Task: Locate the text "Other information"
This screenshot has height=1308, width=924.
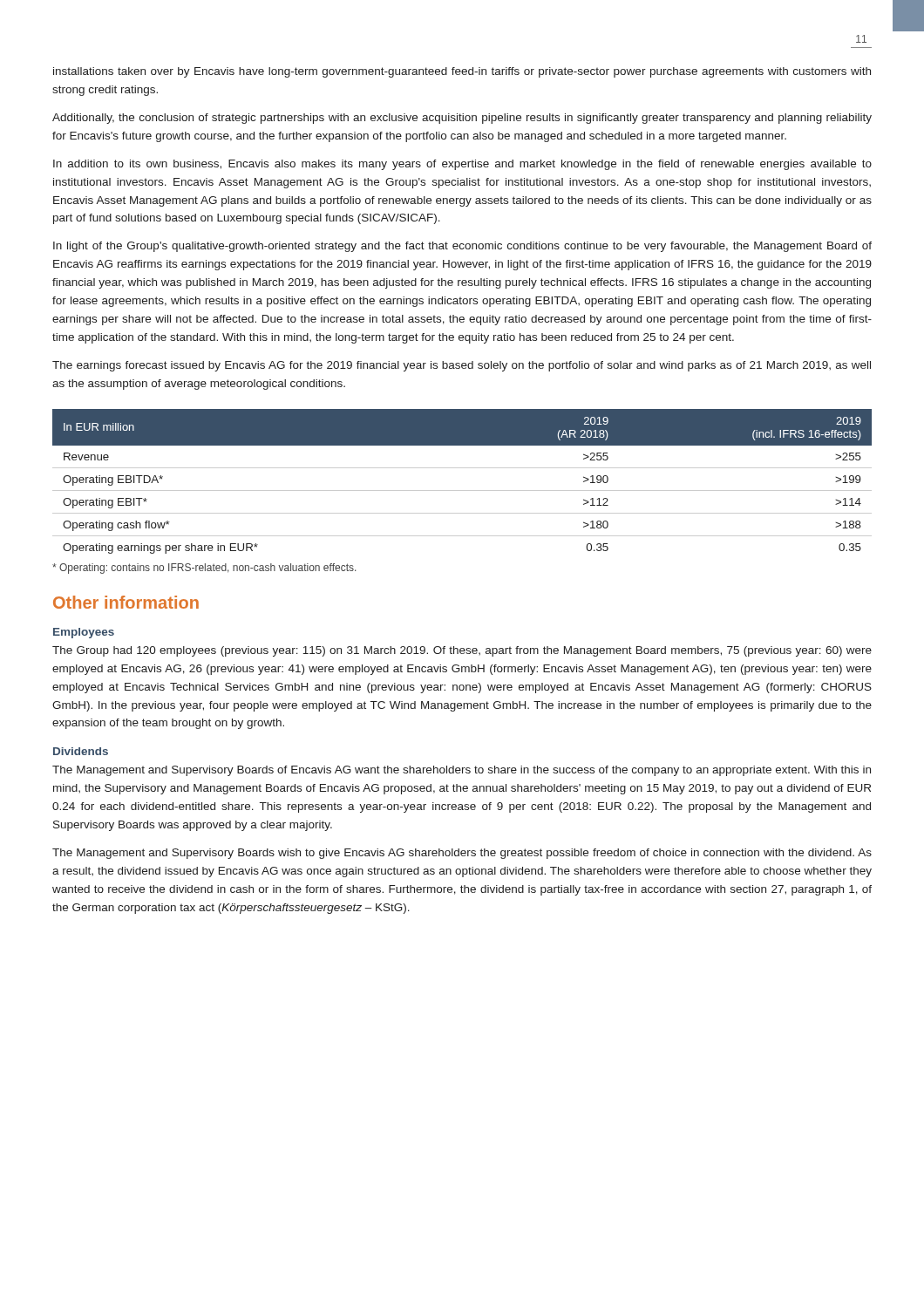Action: point(126,602)
